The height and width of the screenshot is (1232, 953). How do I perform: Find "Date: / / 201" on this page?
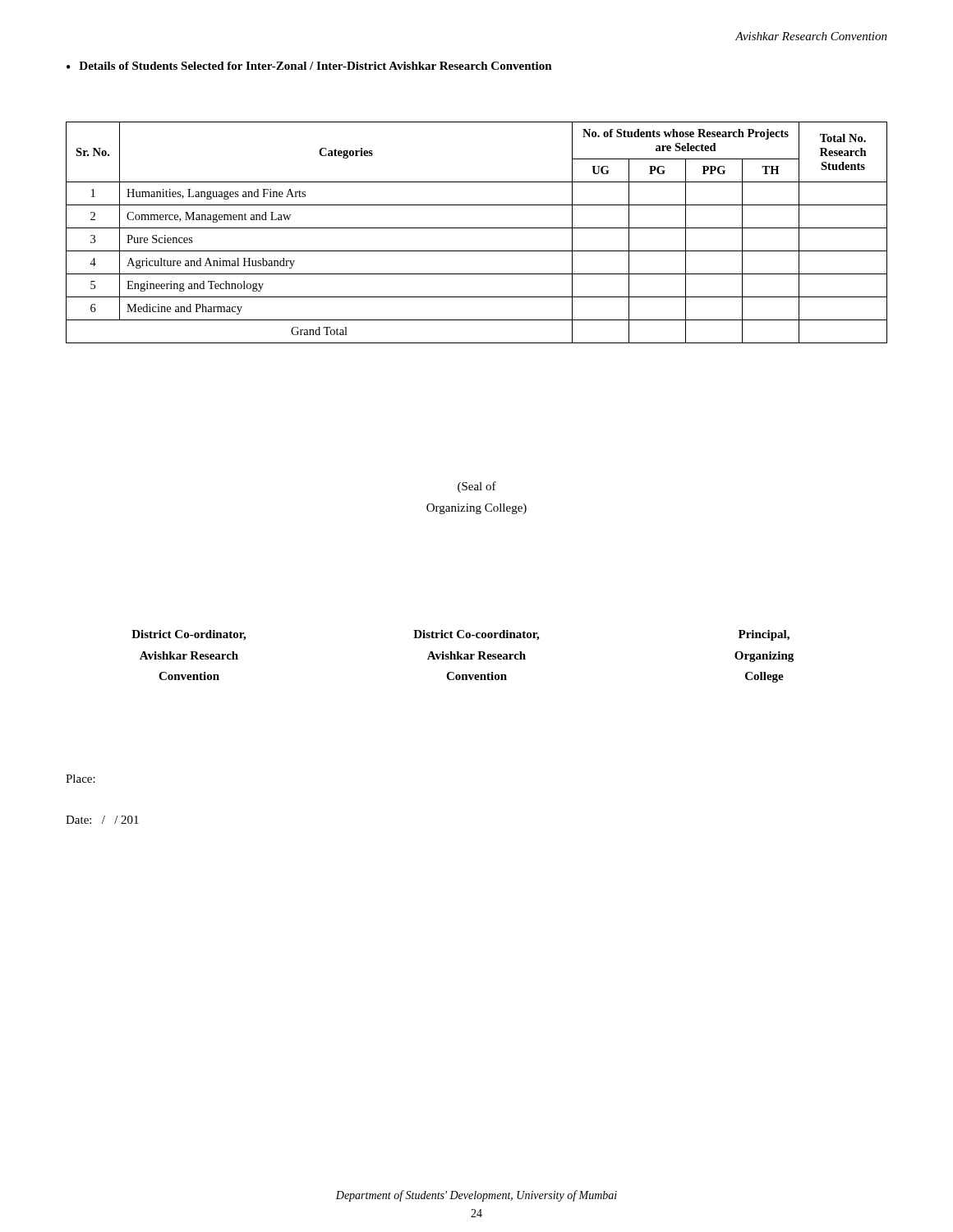click(x=103, y=820)
